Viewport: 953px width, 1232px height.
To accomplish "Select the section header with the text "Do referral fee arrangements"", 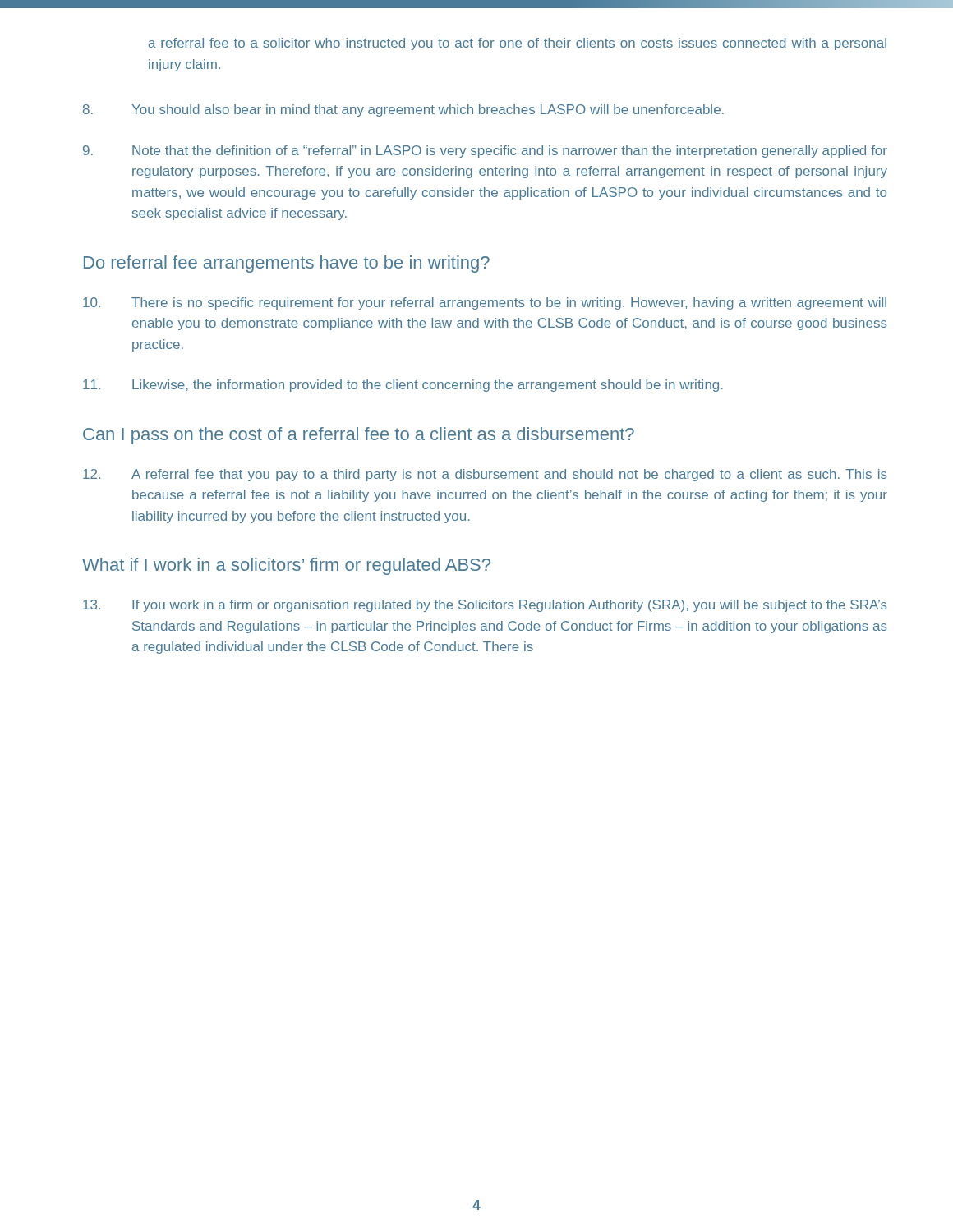I will (x=286, y=262).
